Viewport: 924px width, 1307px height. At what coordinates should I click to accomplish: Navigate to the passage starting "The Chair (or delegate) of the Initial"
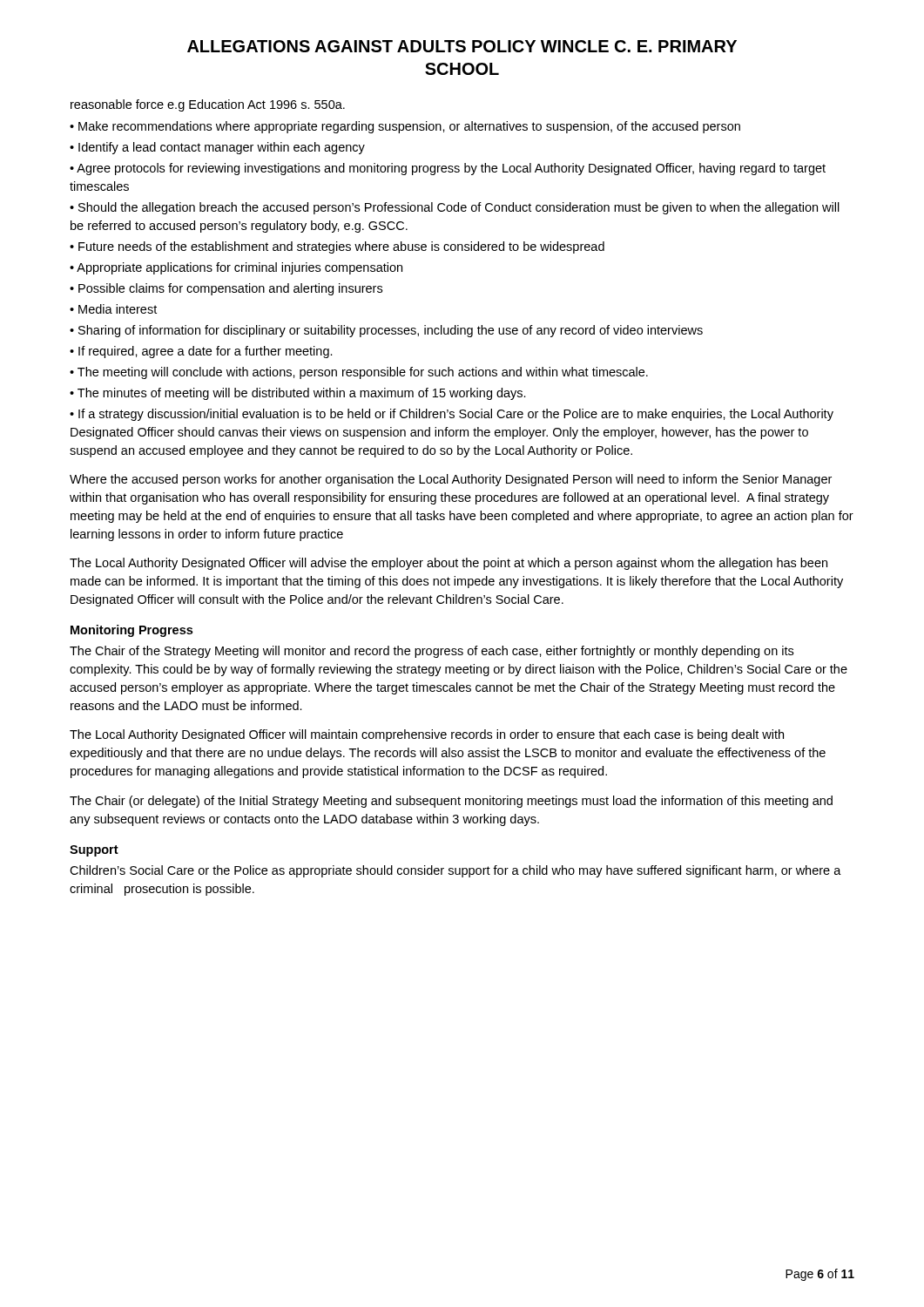pyautogui.click(x=452, y=809)
